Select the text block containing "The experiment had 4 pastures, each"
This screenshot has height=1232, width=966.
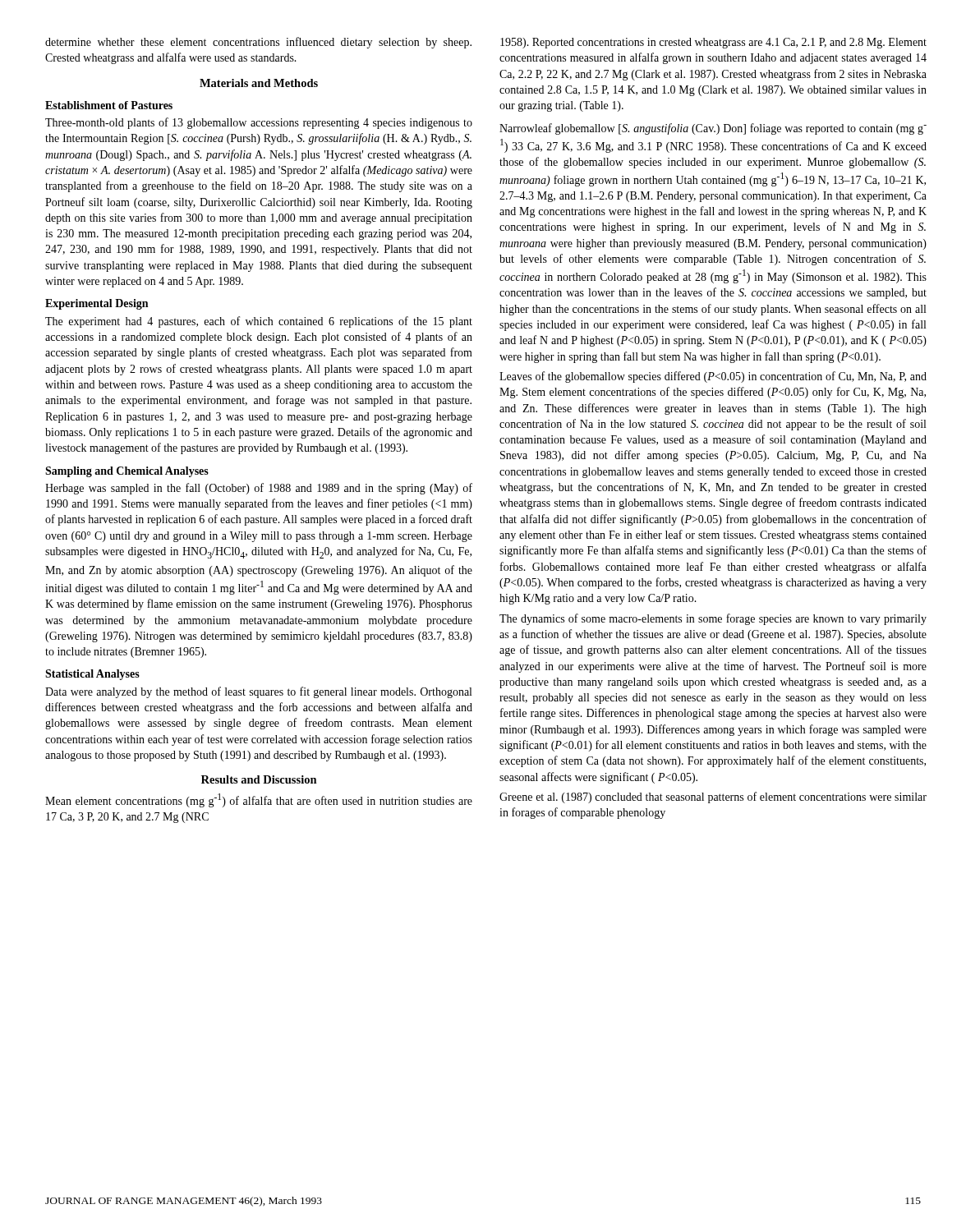pyautogui.click(x=259, y=385)
